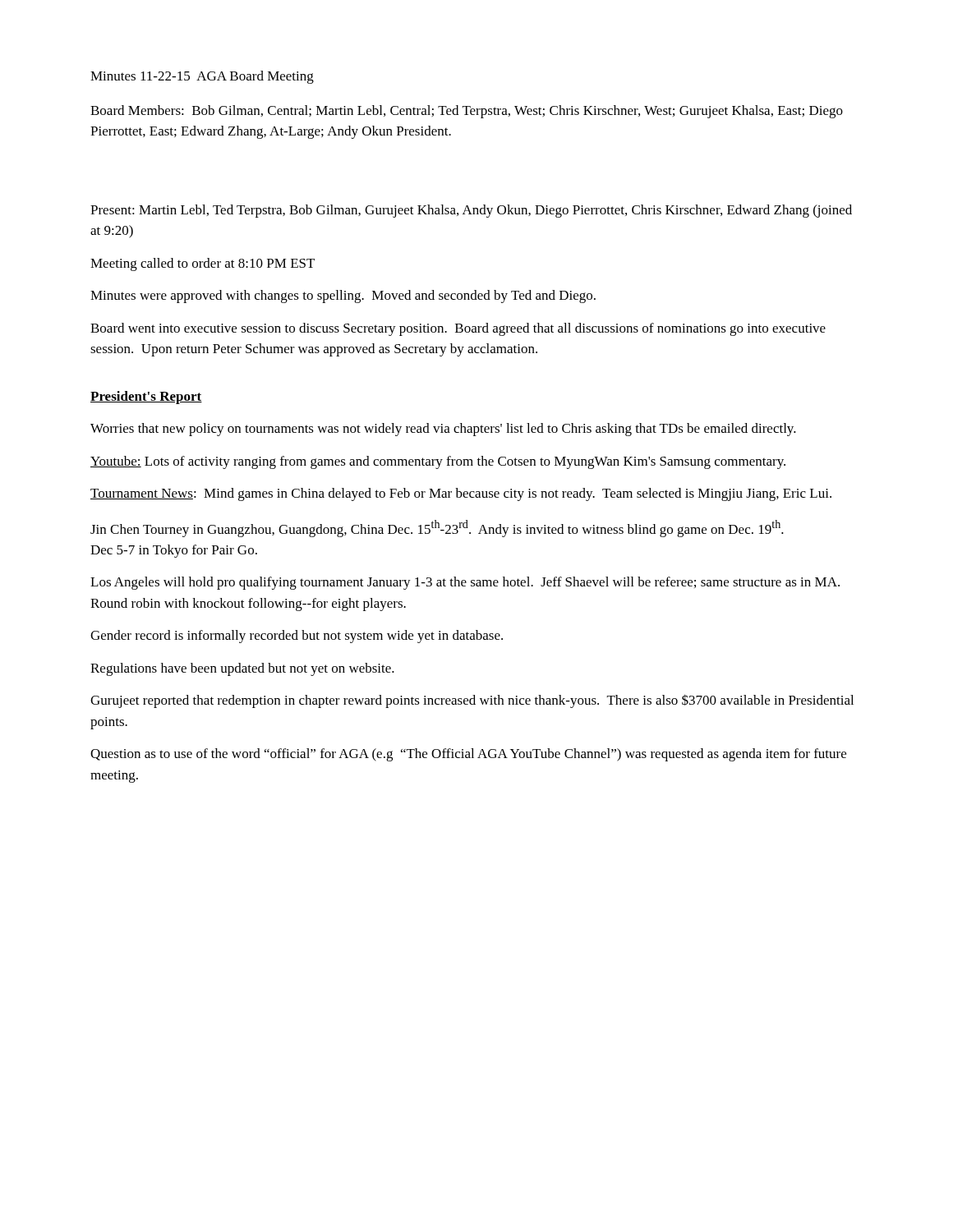
Task: Find the text block starting "Minutes were approved"
Action: click(343, 295)
